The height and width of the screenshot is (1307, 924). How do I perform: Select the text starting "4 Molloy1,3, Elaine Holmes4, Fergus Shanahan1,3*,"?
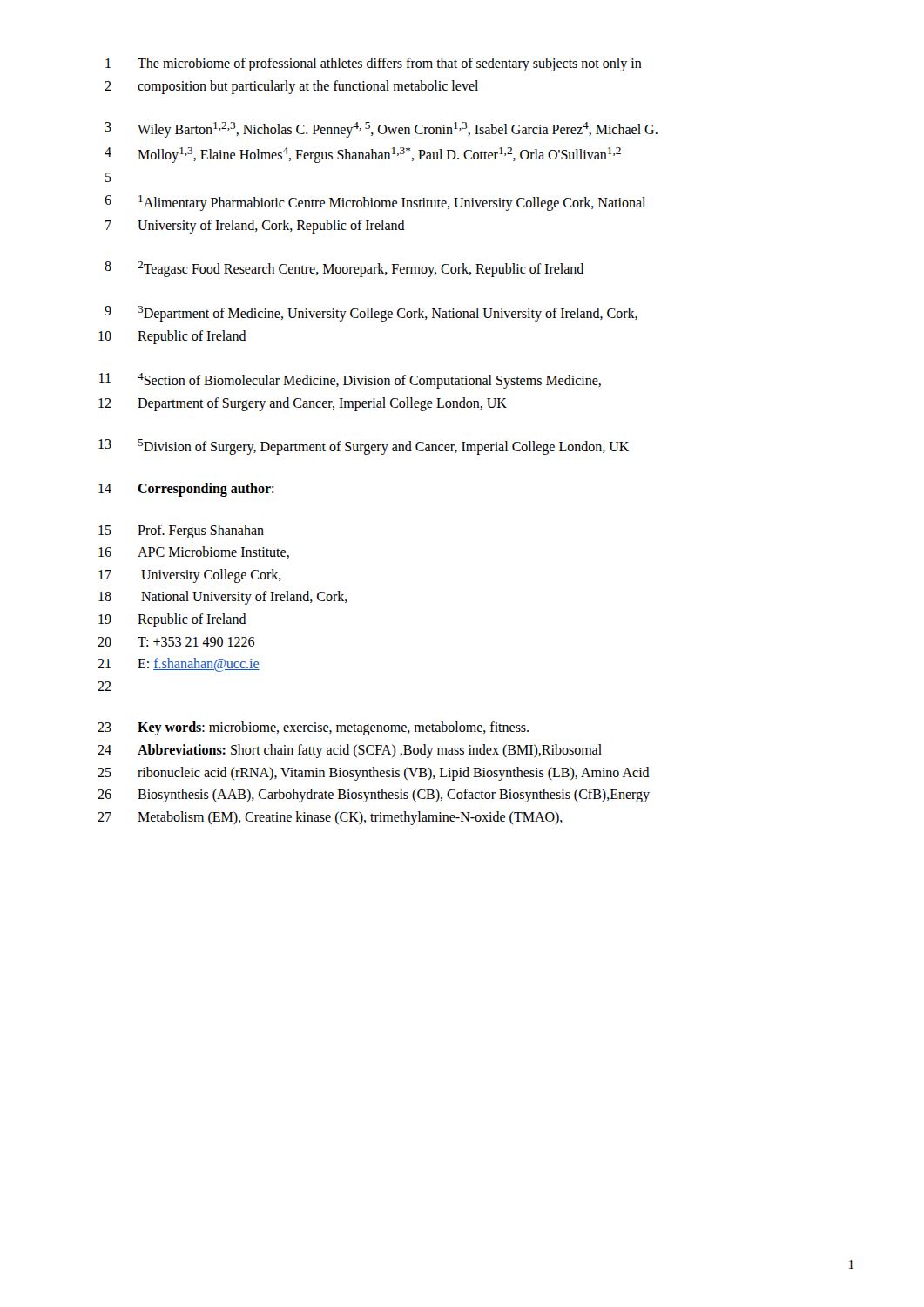(x=471, y=154)
